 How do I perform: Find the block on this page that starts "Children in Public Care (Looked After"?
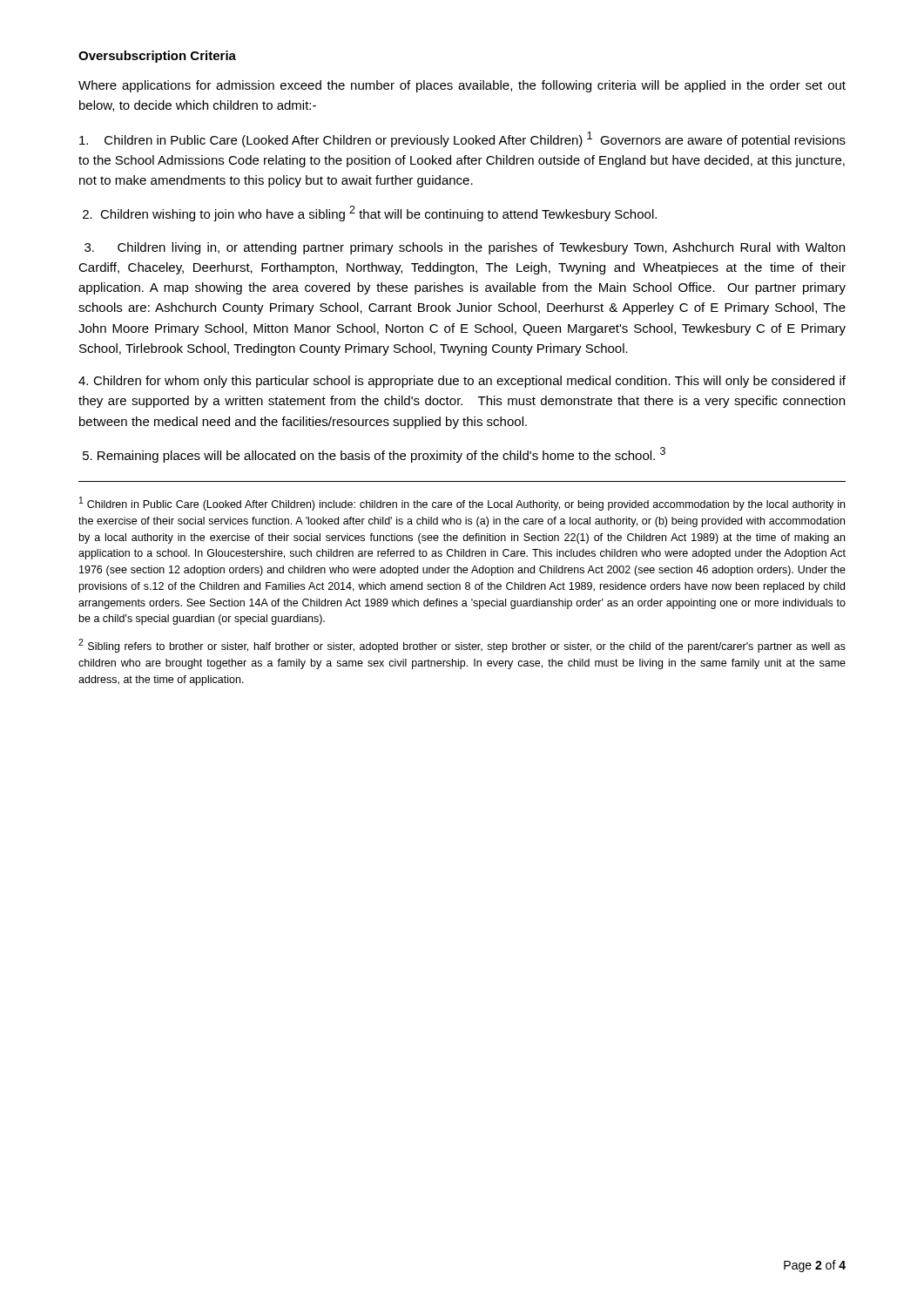pyautogui.click(x=462, y=158)
